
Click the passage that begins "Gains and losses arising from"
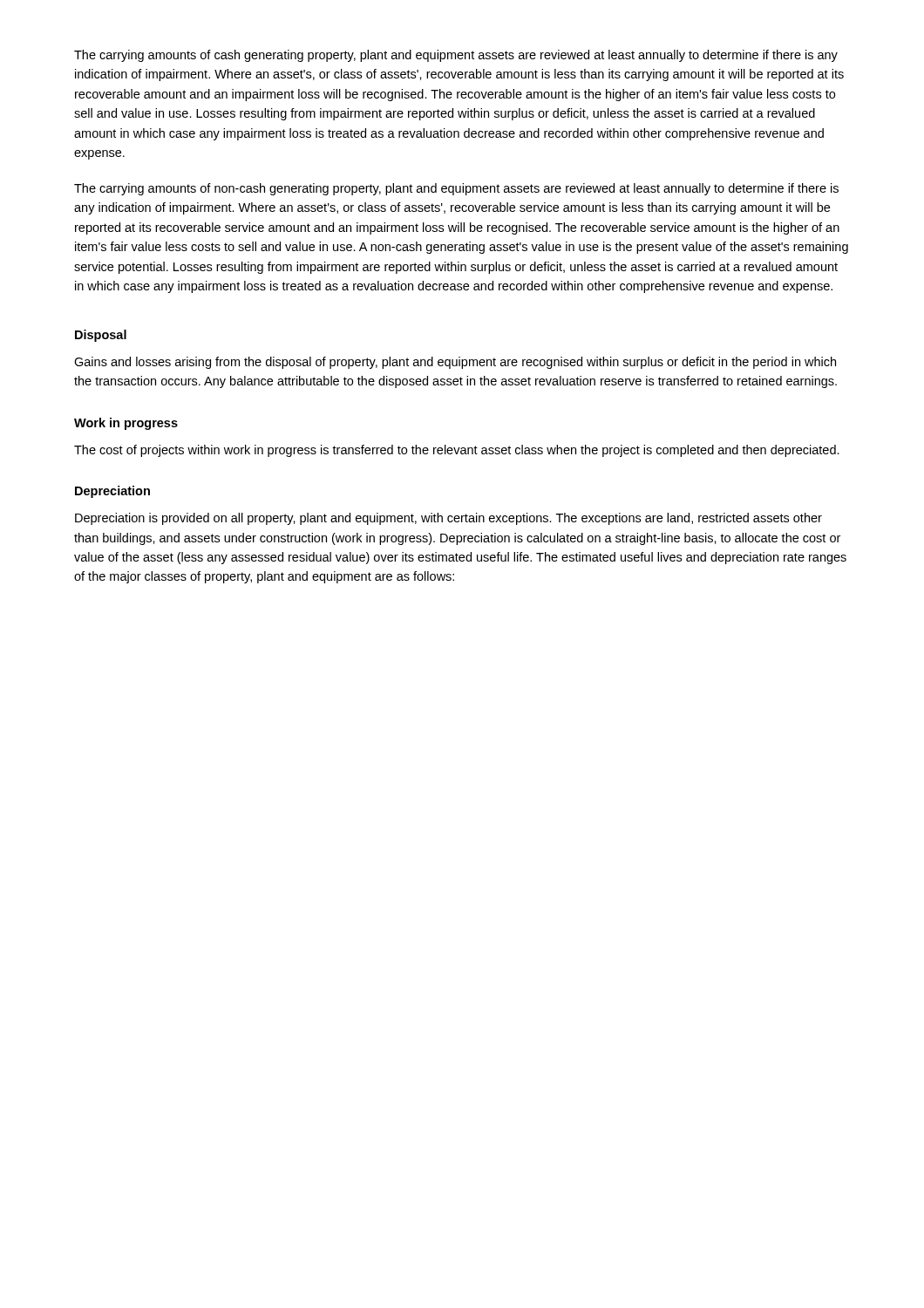(x=456, y=371)
